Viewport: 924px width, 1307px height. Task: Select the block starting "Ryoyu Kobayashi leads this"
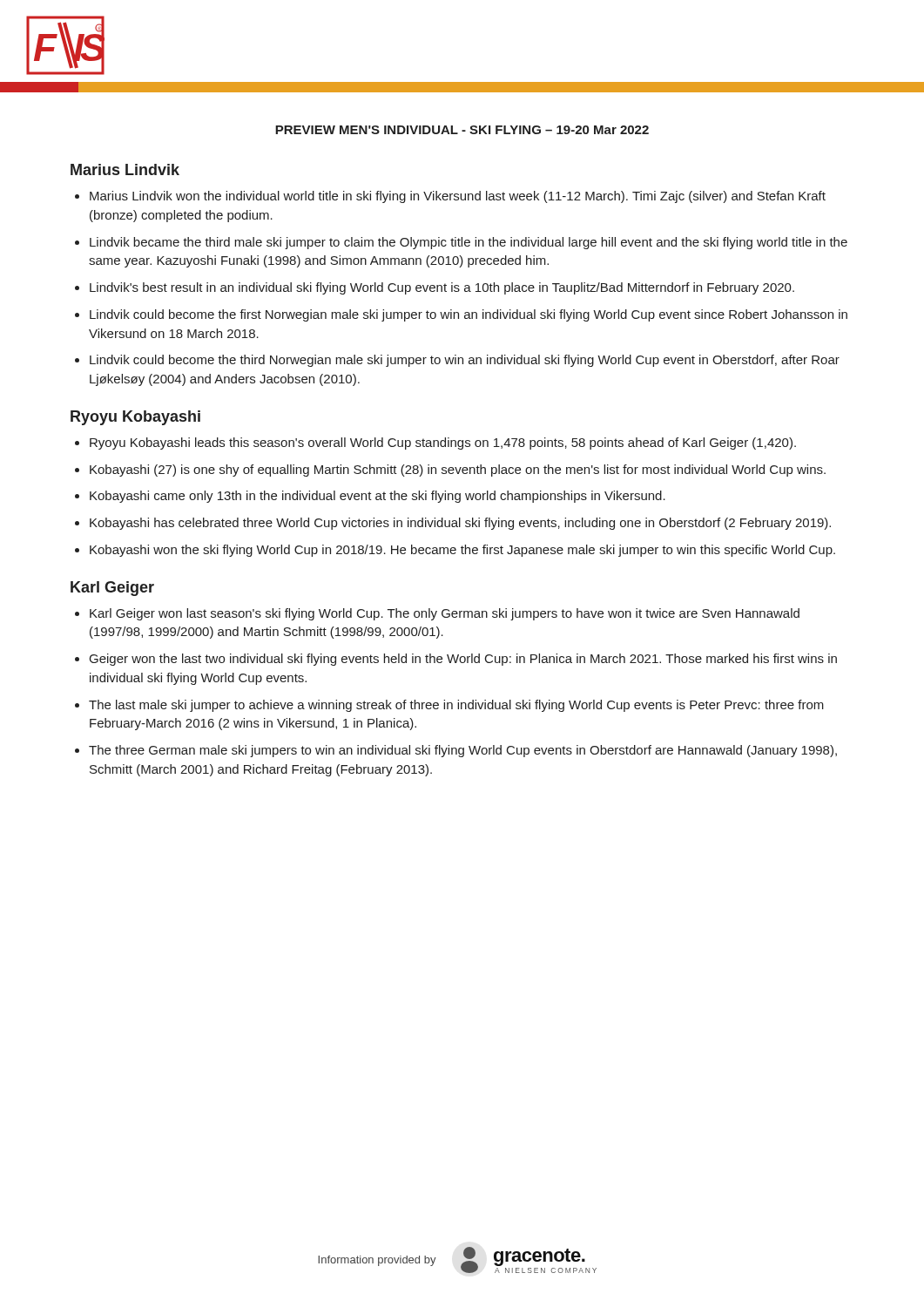(x=462, y=442)
